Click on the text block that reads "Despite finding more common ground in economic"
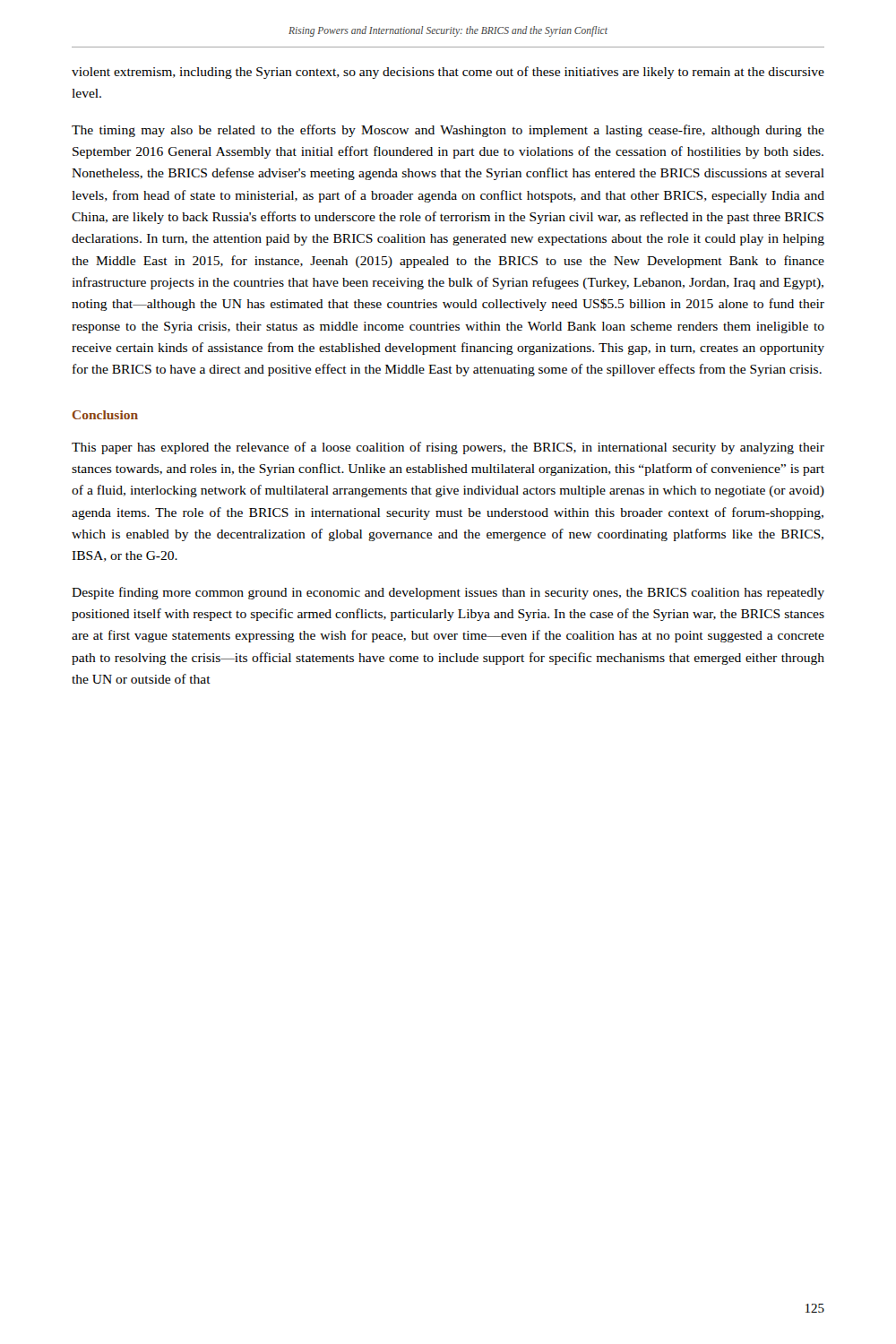 tap(448, 635)
